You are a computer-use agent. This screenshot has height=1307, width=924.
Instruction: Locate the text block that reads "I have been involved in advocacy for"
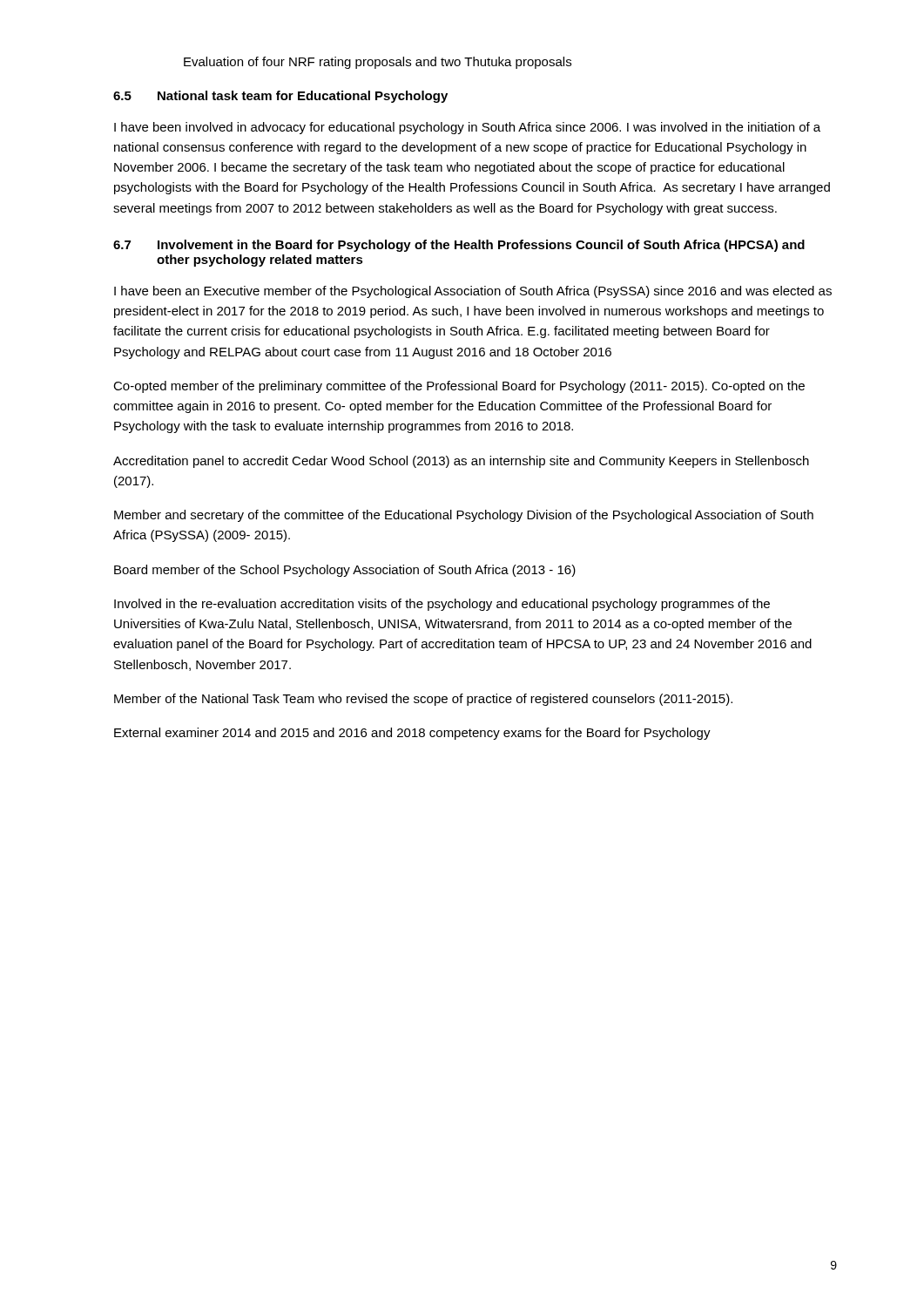[472, 167]
